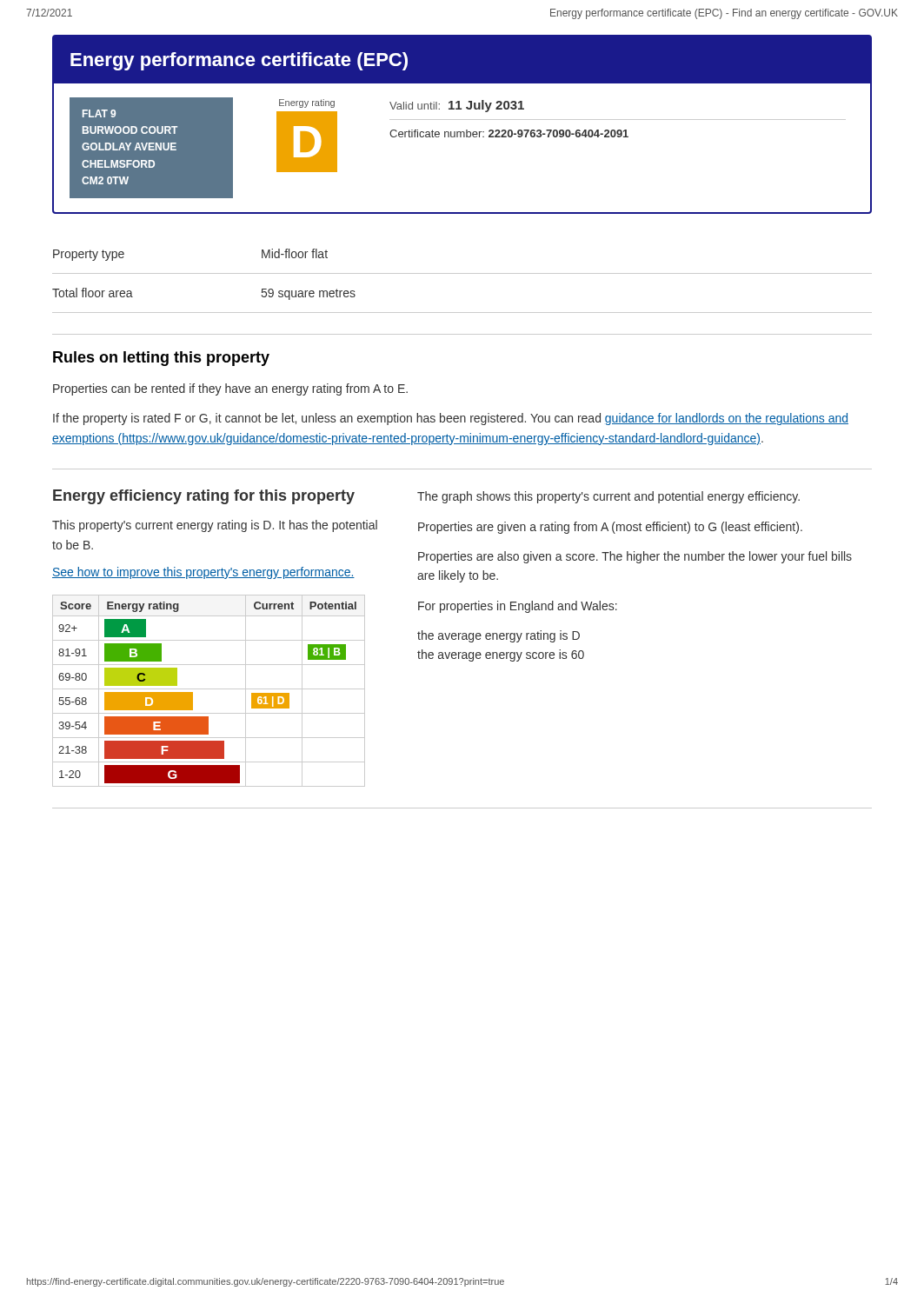Viewport: 924px width, 1304px height.
Task: Locate the block of text that opens with "Properties can be rented if they"
Action: pyautogui.click(x=230, y=389)
